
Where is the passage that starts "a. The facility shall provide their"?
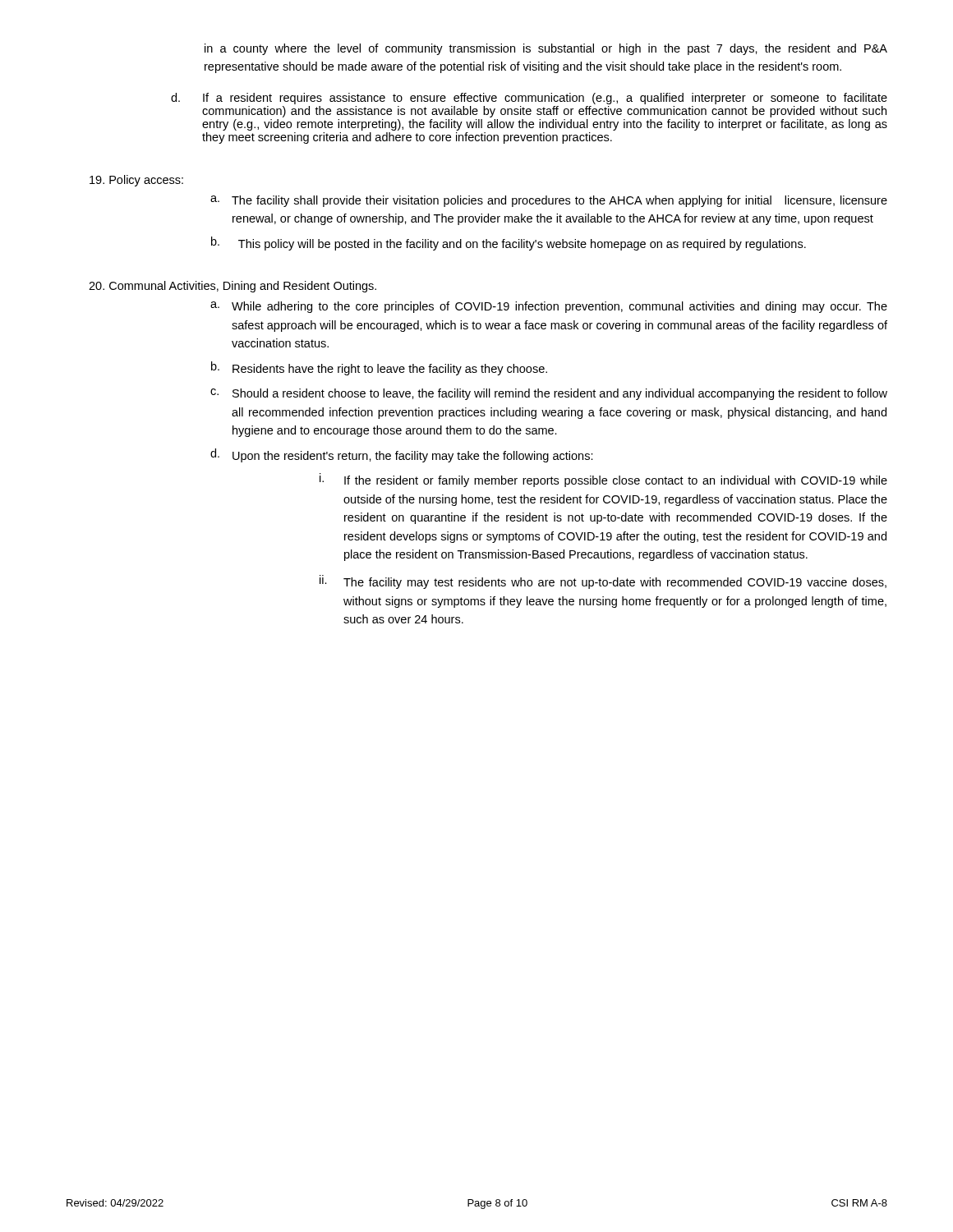[549, 210]
